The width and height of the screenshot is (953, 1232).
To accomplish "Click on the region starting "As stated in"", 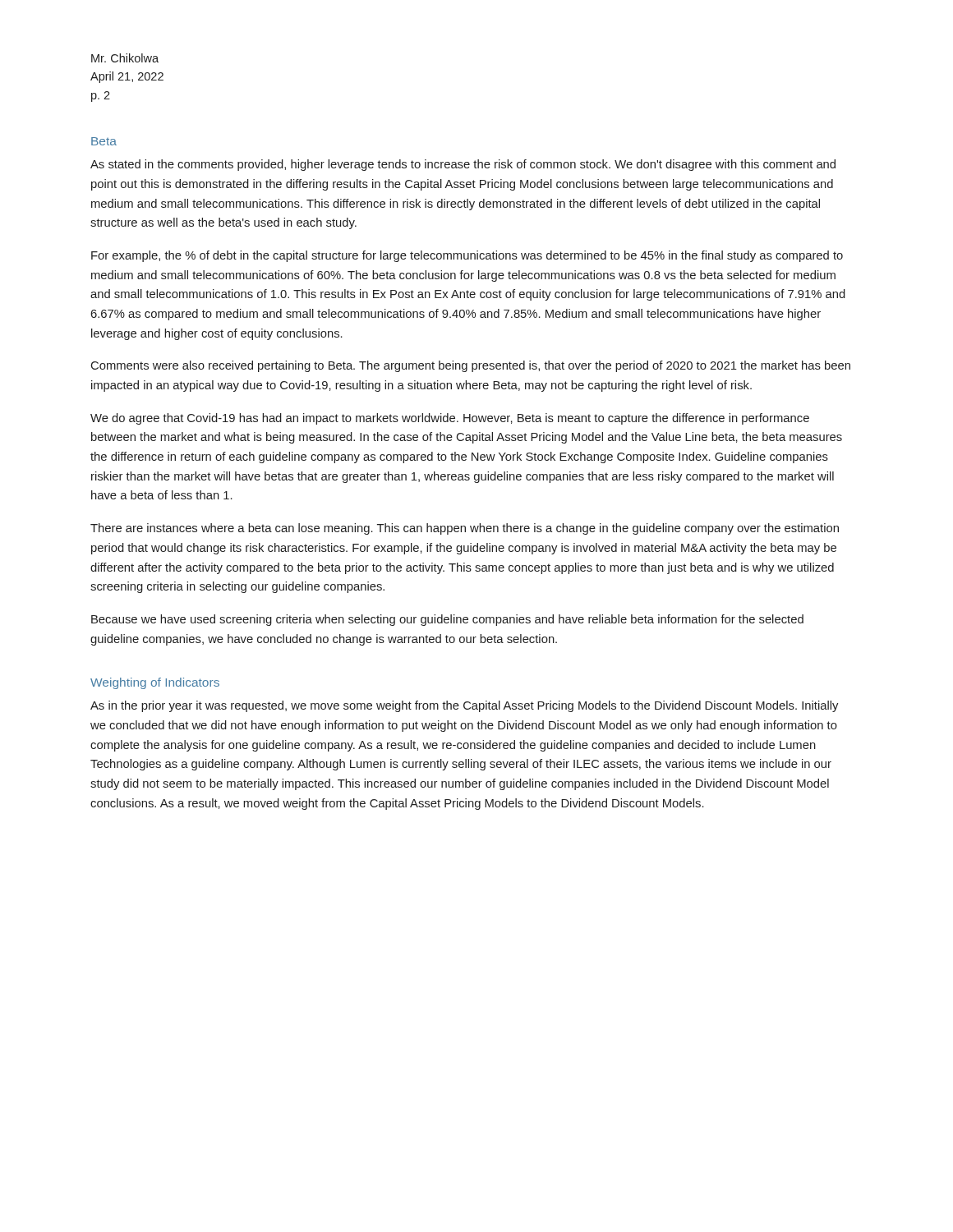I will click(463, 194).
